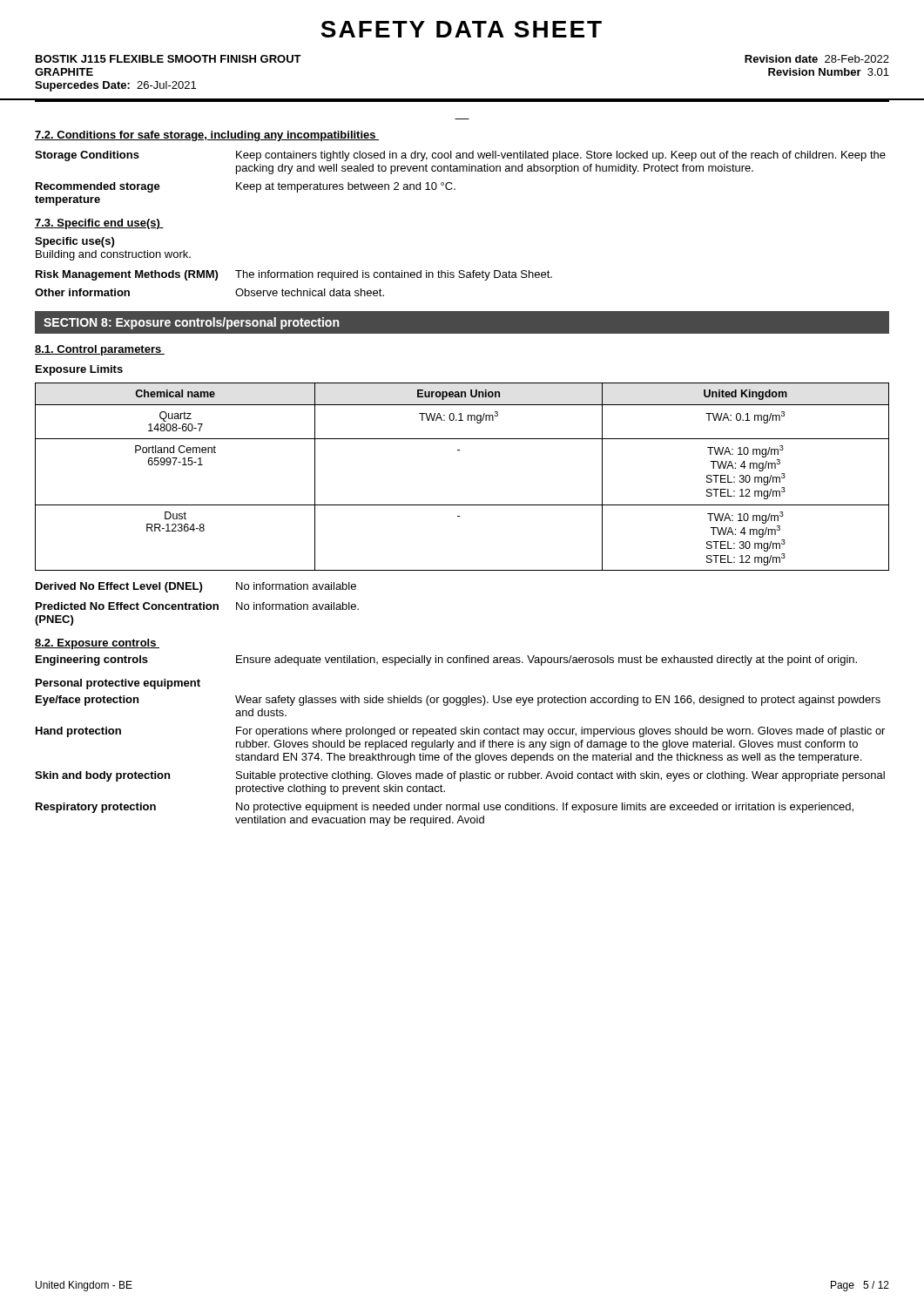This screenshot has width=924, height=1307.
Task: Locate the block starting "Personal protective equipment"
Action: tap(118, 683)
